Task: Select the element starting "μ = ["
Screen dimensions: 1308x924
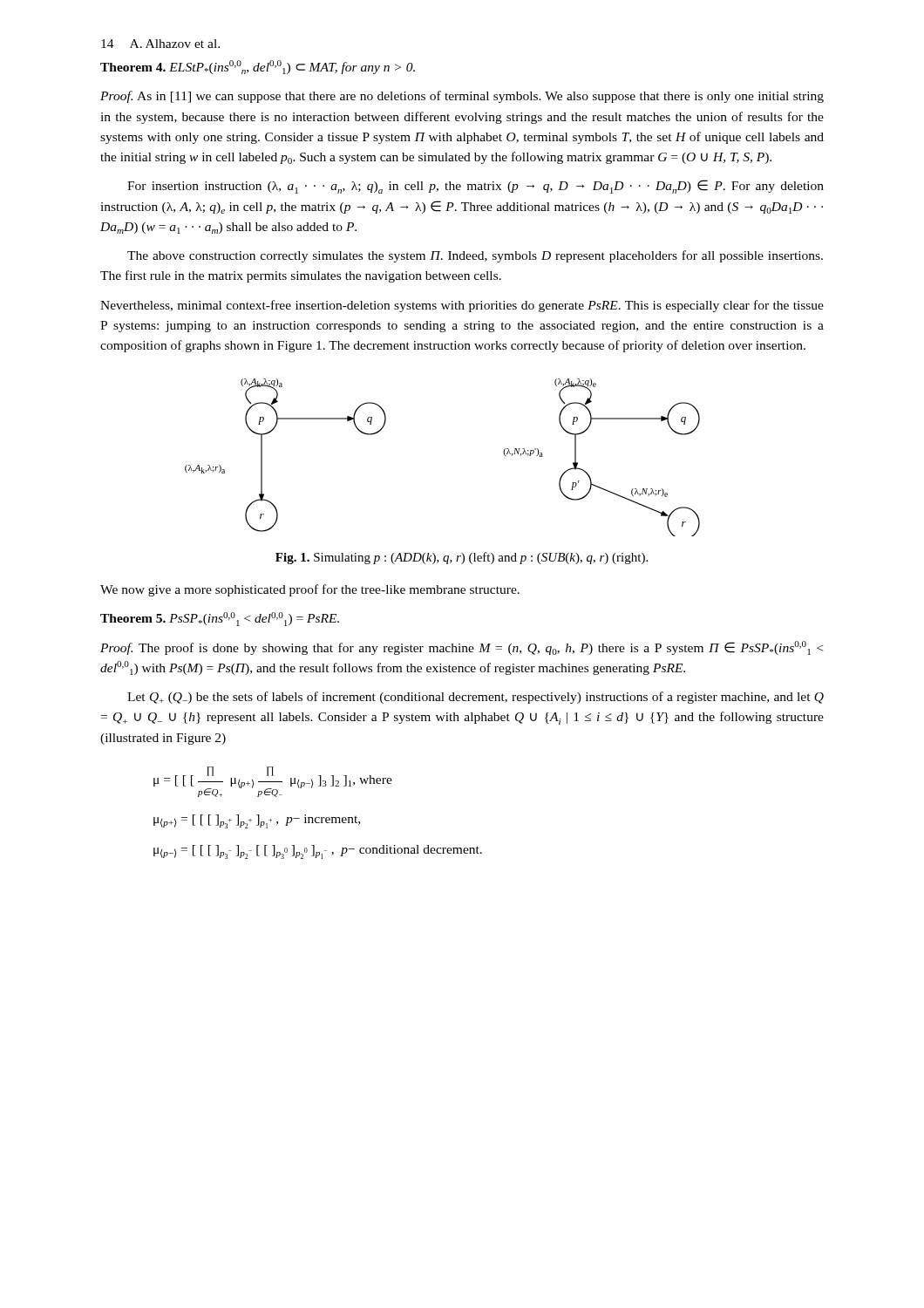Action: pos(273,782)
